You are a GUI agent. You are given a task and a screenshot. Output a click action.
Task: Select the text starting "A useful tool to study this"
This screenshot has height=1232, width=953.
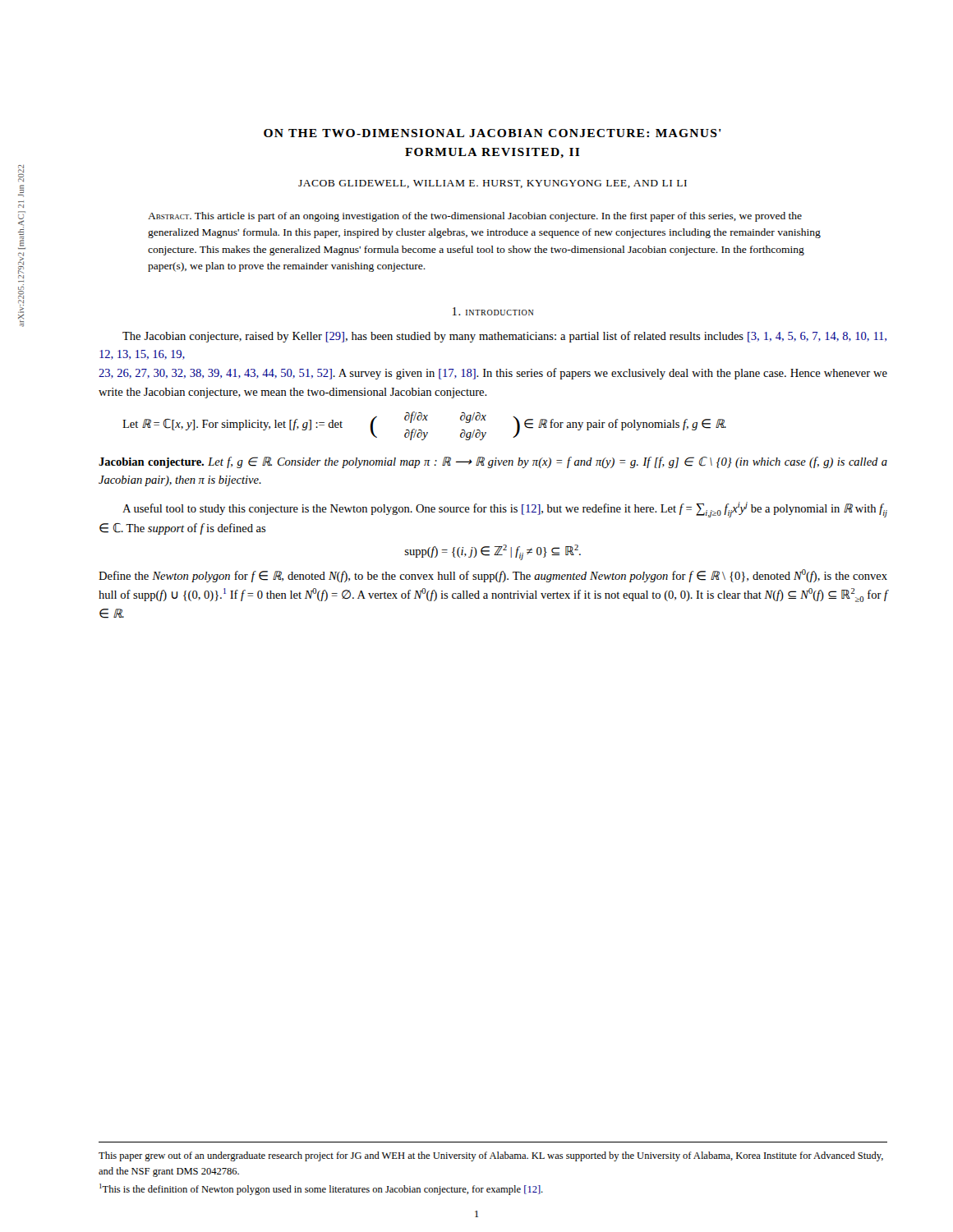(493, 518)
